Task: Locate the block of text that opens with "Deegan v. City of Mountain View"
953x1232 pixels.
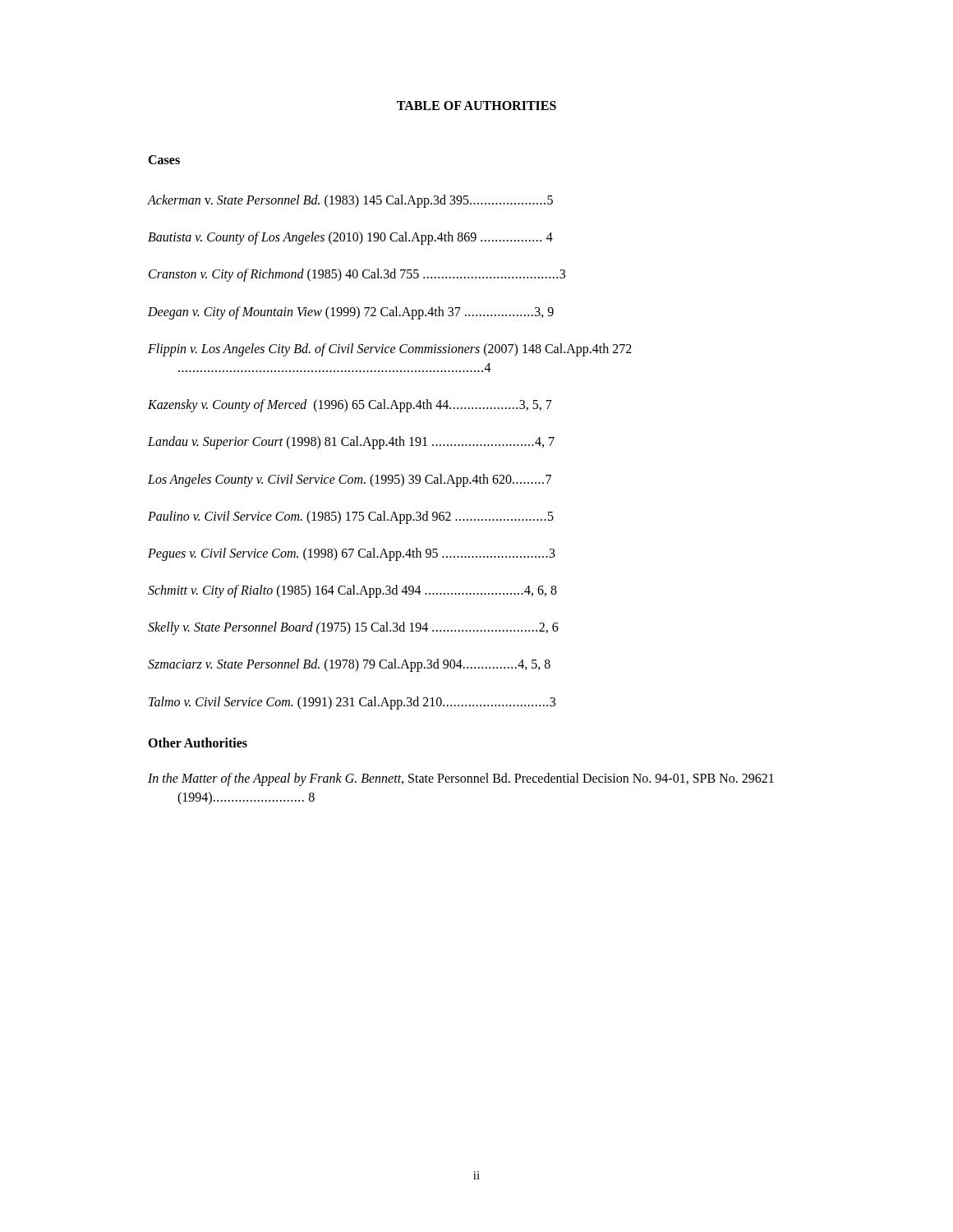Action: 351,311
